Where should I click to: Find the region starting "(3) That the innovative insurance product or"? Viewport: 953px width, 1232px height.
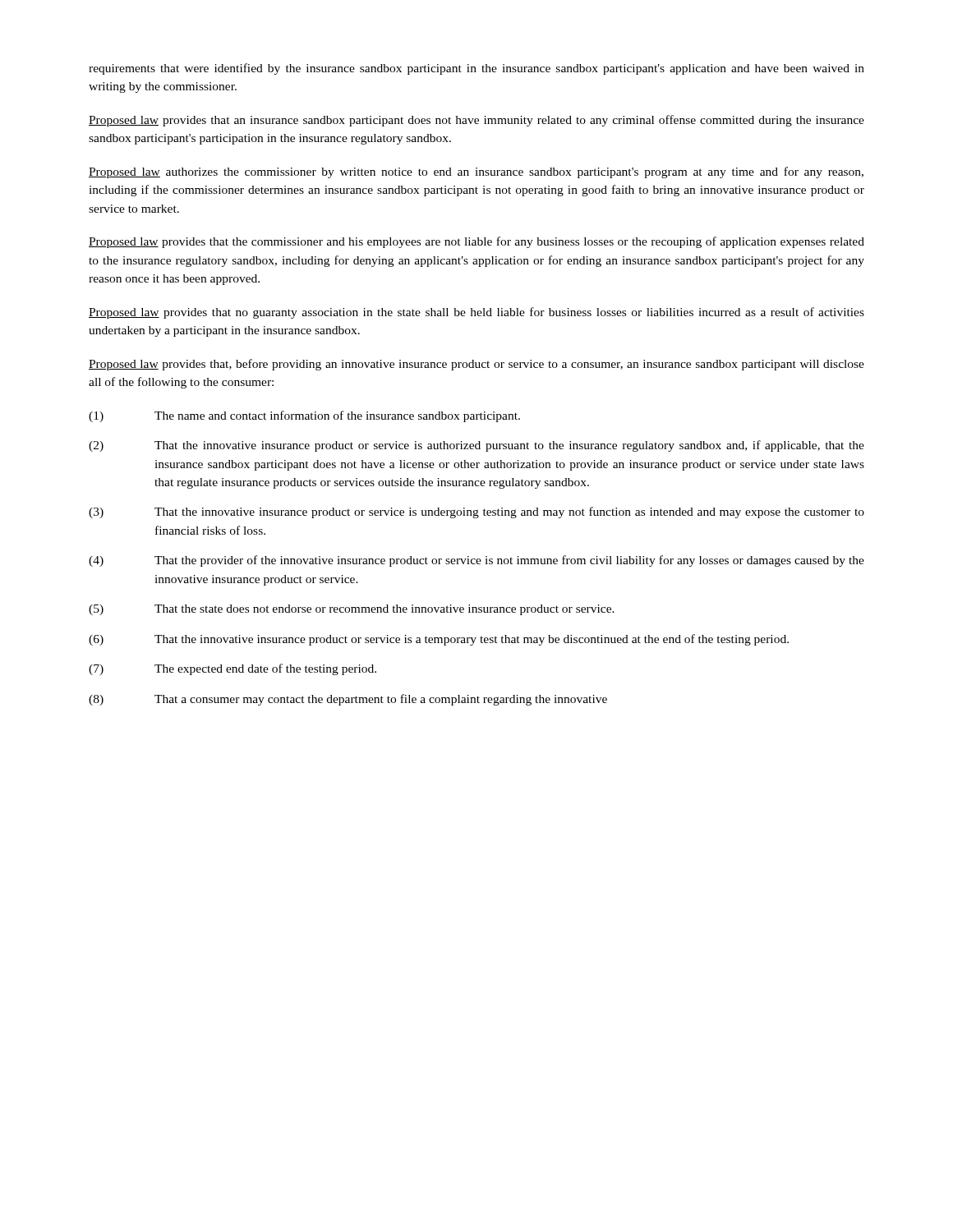(476, 521)
